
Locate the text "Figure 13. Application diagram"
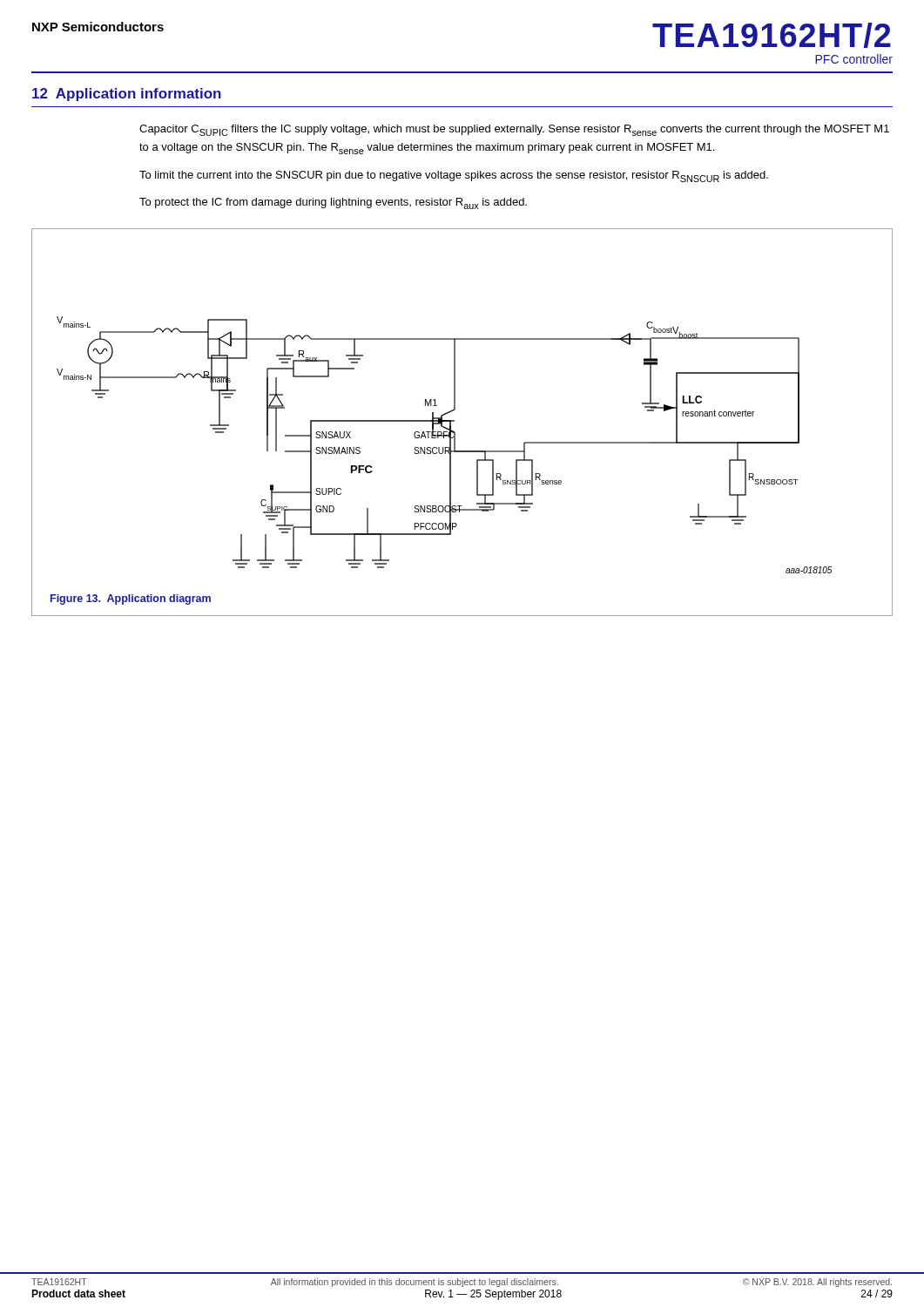(130, 599)
